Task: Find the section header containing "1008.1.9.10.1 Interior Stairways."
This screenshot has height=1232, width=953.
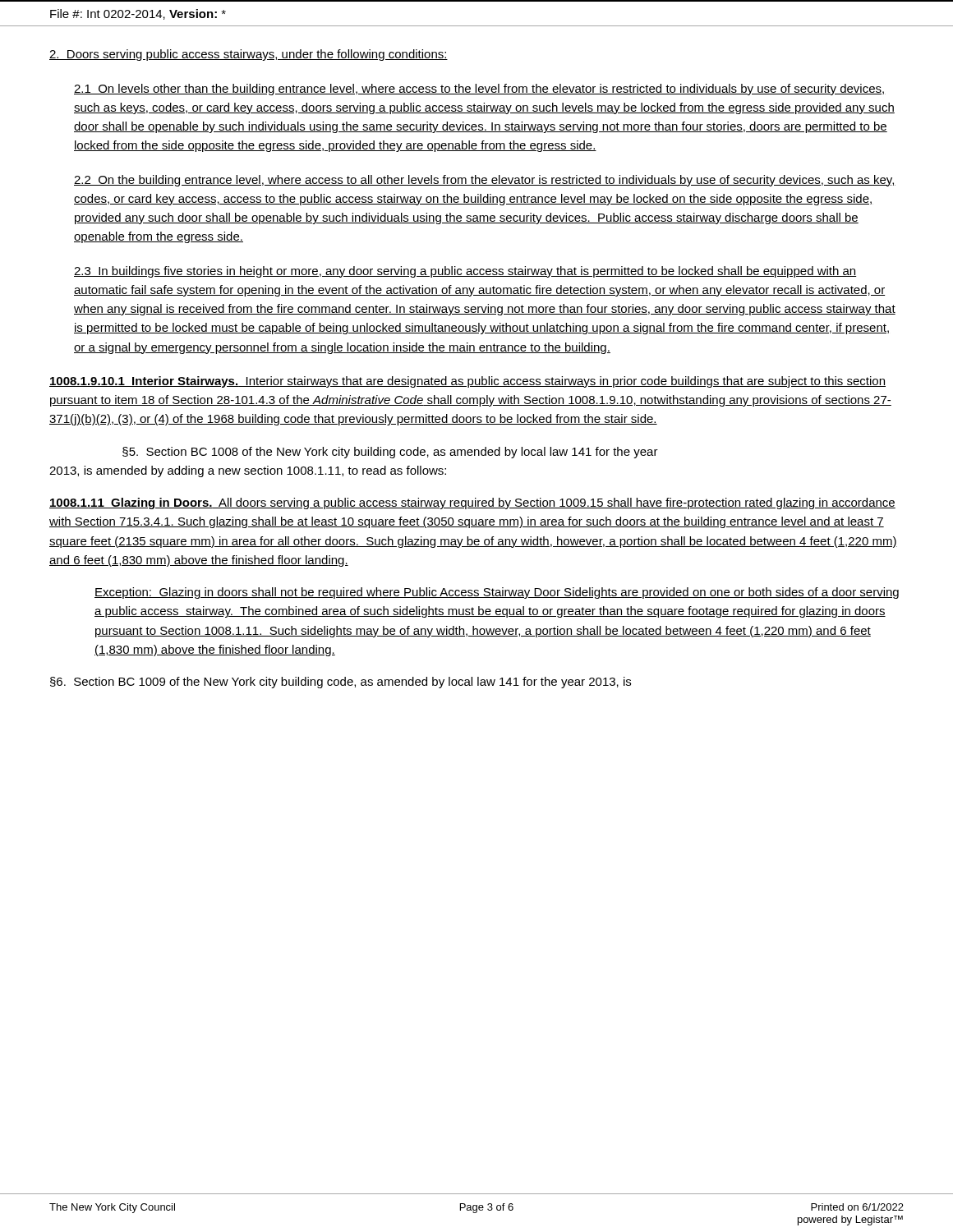Action: pyautogui.click(x=470, y=400)
